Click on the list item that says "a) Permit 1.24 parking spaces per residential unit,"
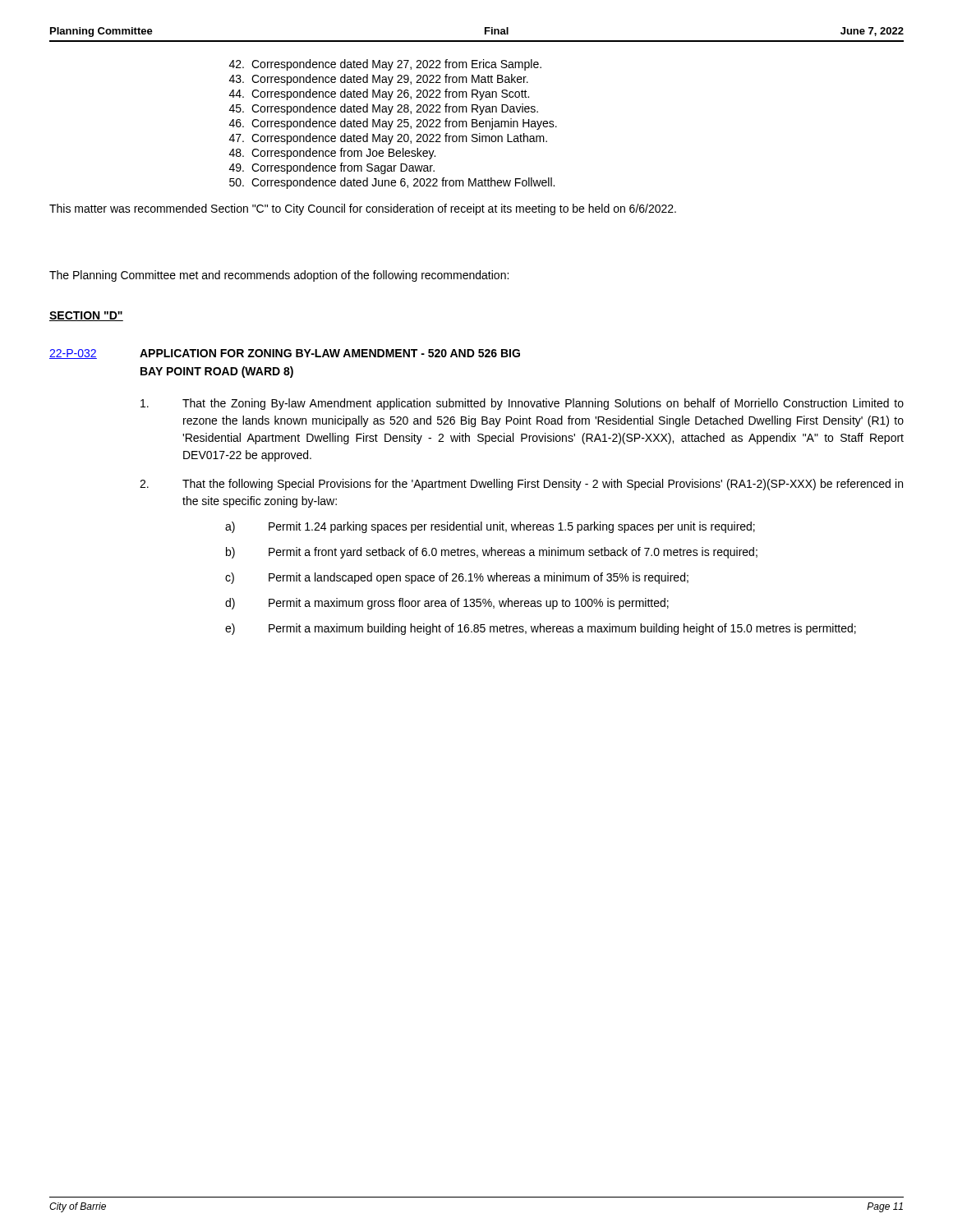This screenshot has width=953, height=1232. [x=564, y=527]
